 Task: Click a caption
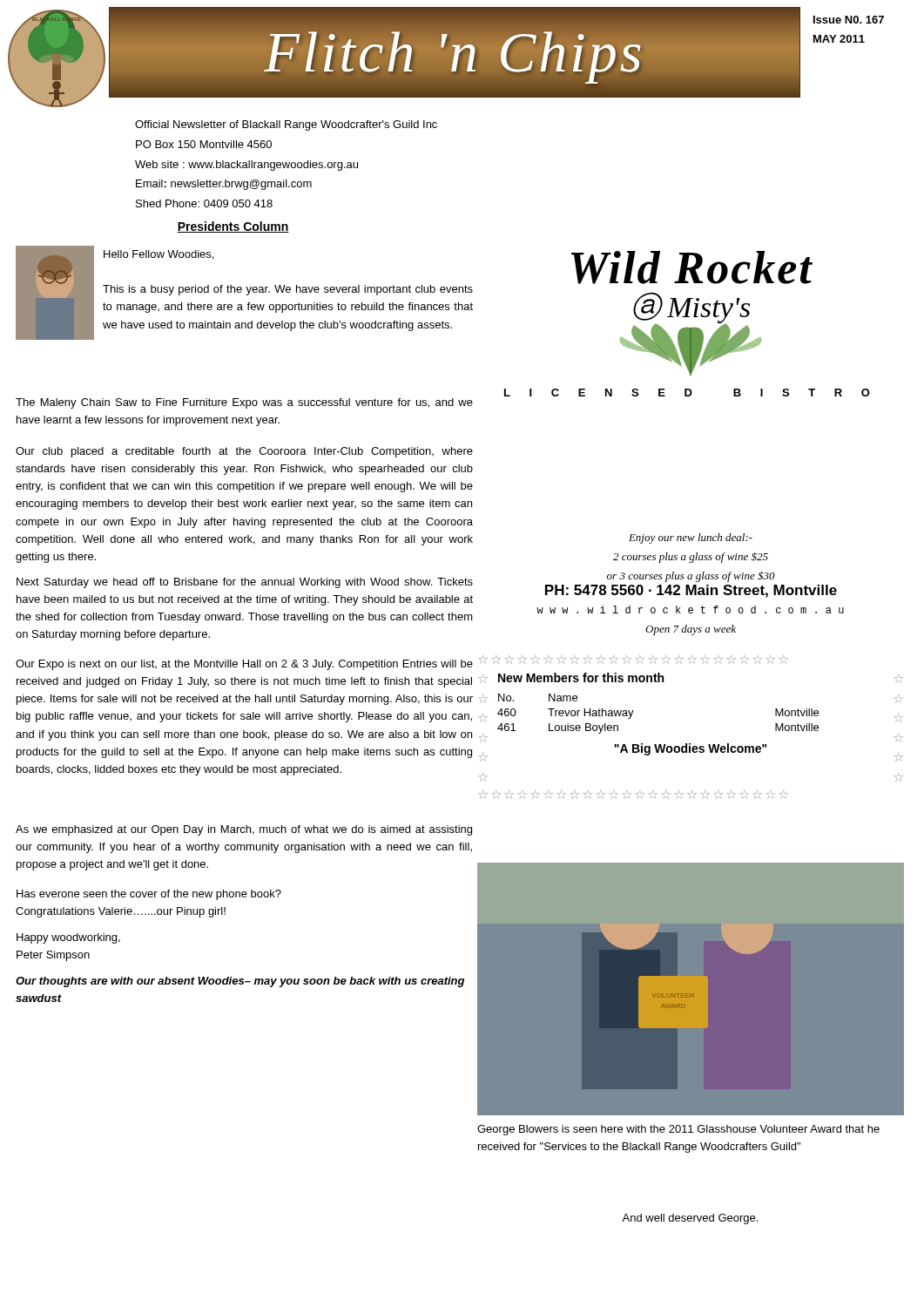coord(679,1138)
